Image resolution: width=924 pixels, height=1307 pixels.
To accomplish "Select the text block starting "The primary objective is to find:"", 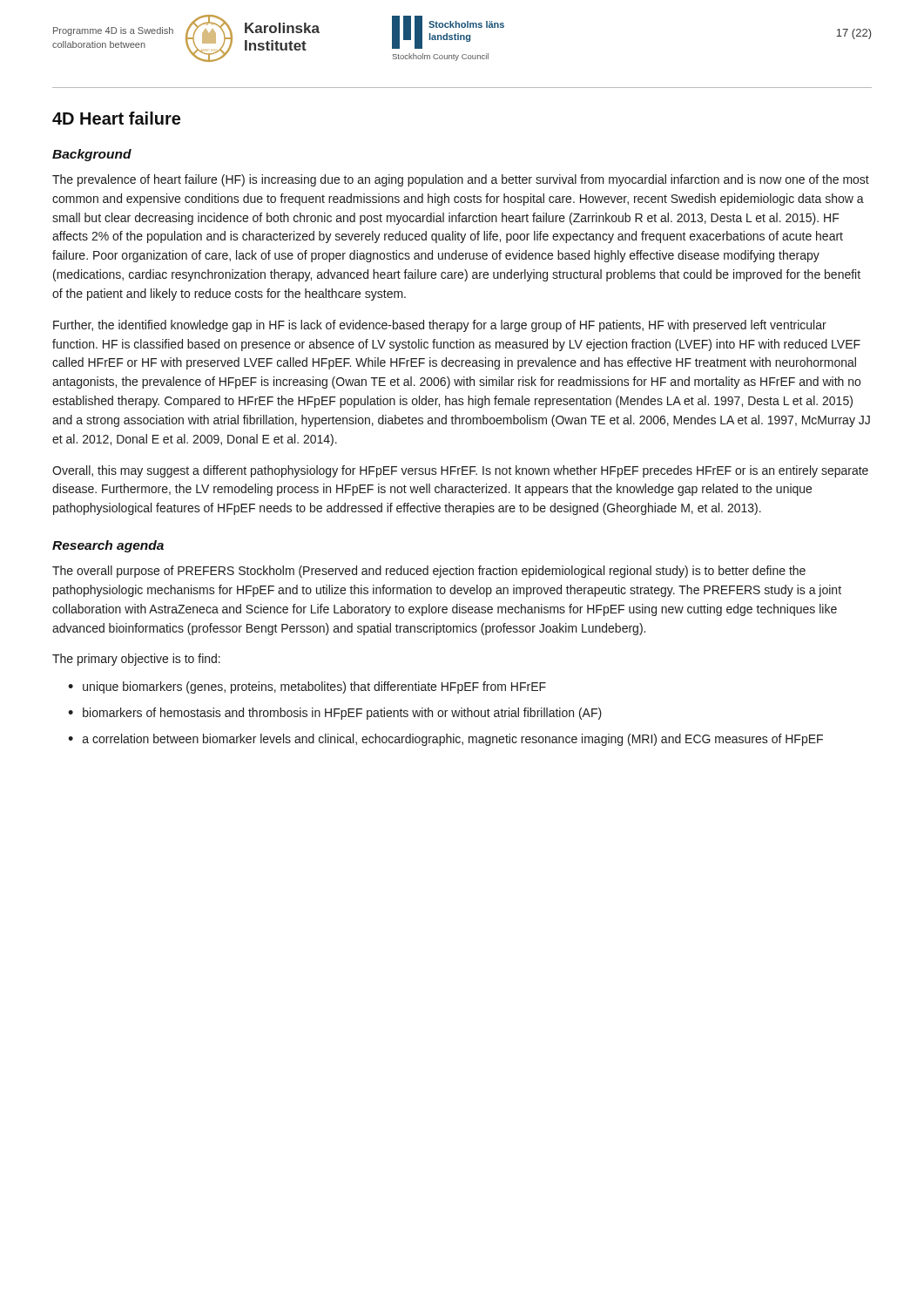I will click(137, 659).
